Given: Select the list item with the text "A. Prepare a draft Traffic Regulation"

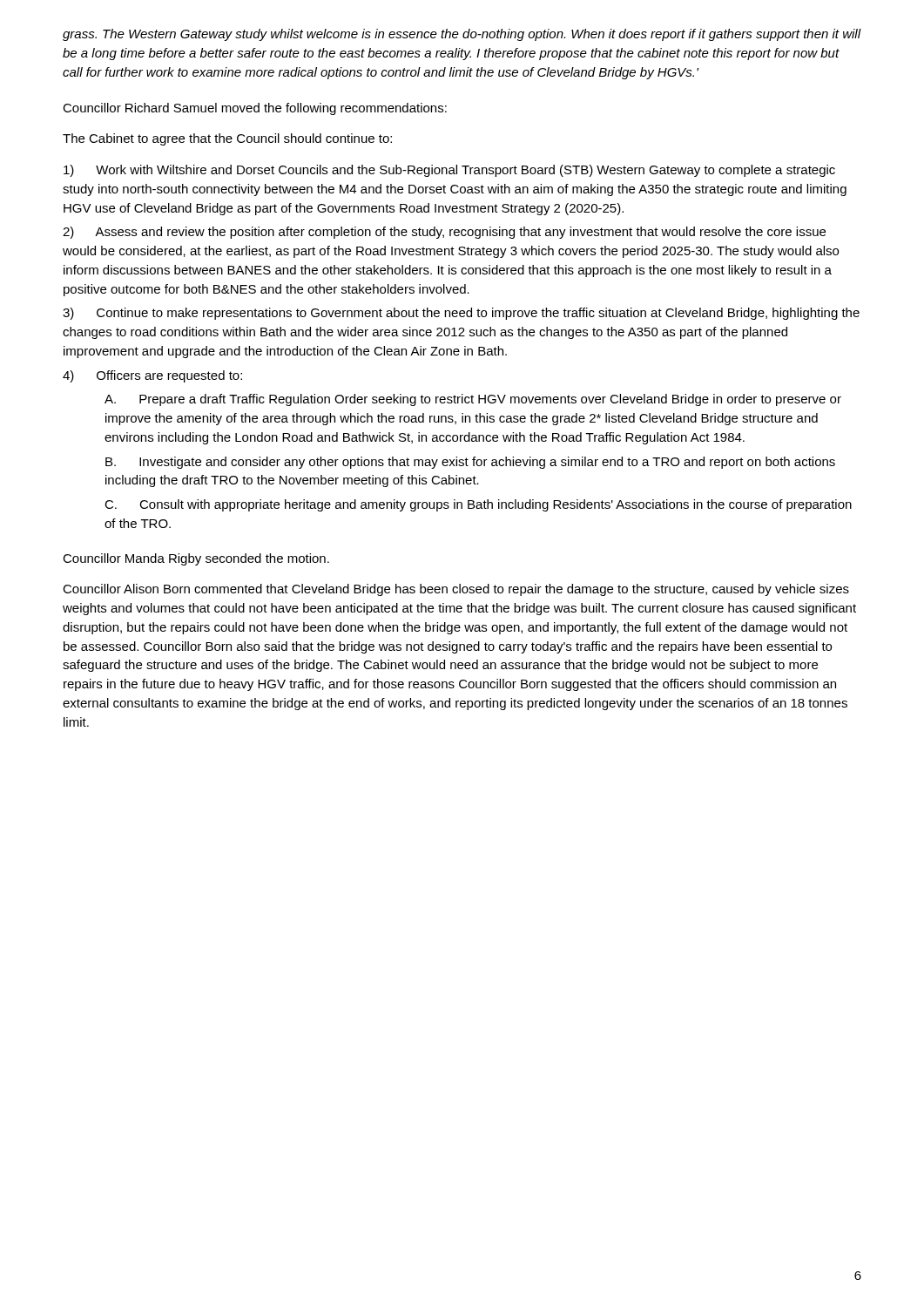Looking at the screenshot, I should click(473, 418).
